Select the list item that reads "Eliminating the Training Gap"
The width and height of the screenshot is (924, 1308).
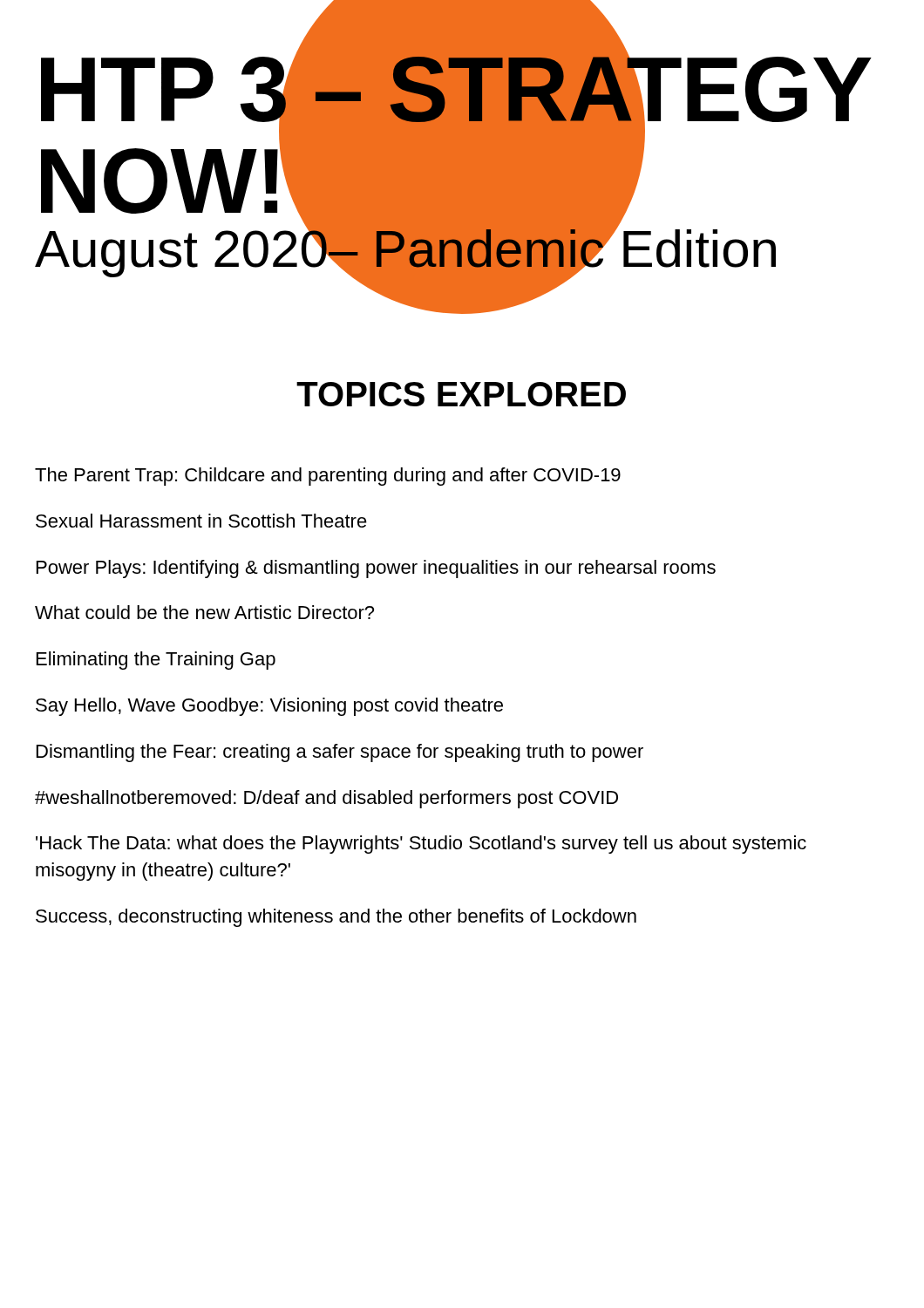(155, 659)
